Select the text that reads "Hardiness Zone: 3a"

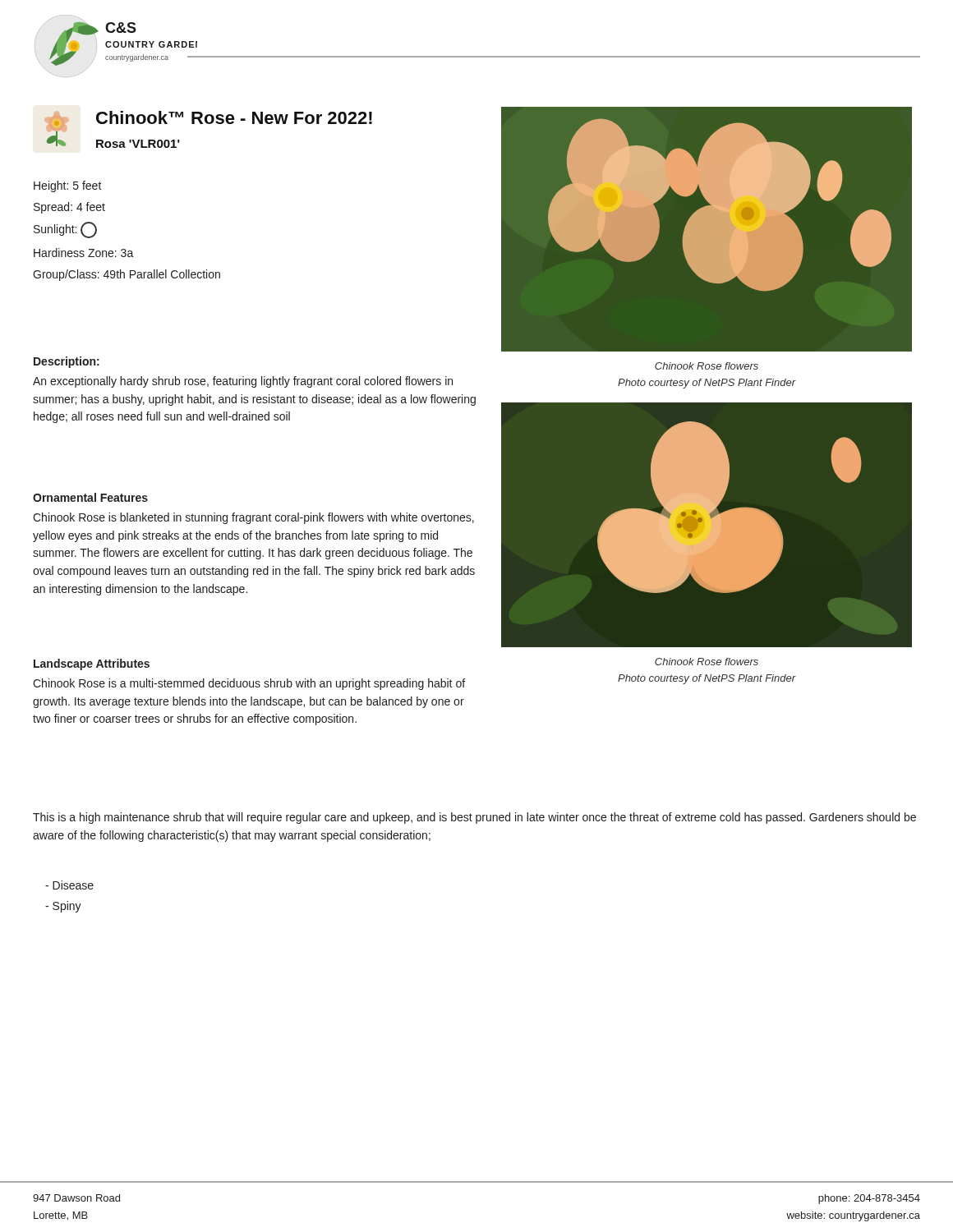click(83, 253)
